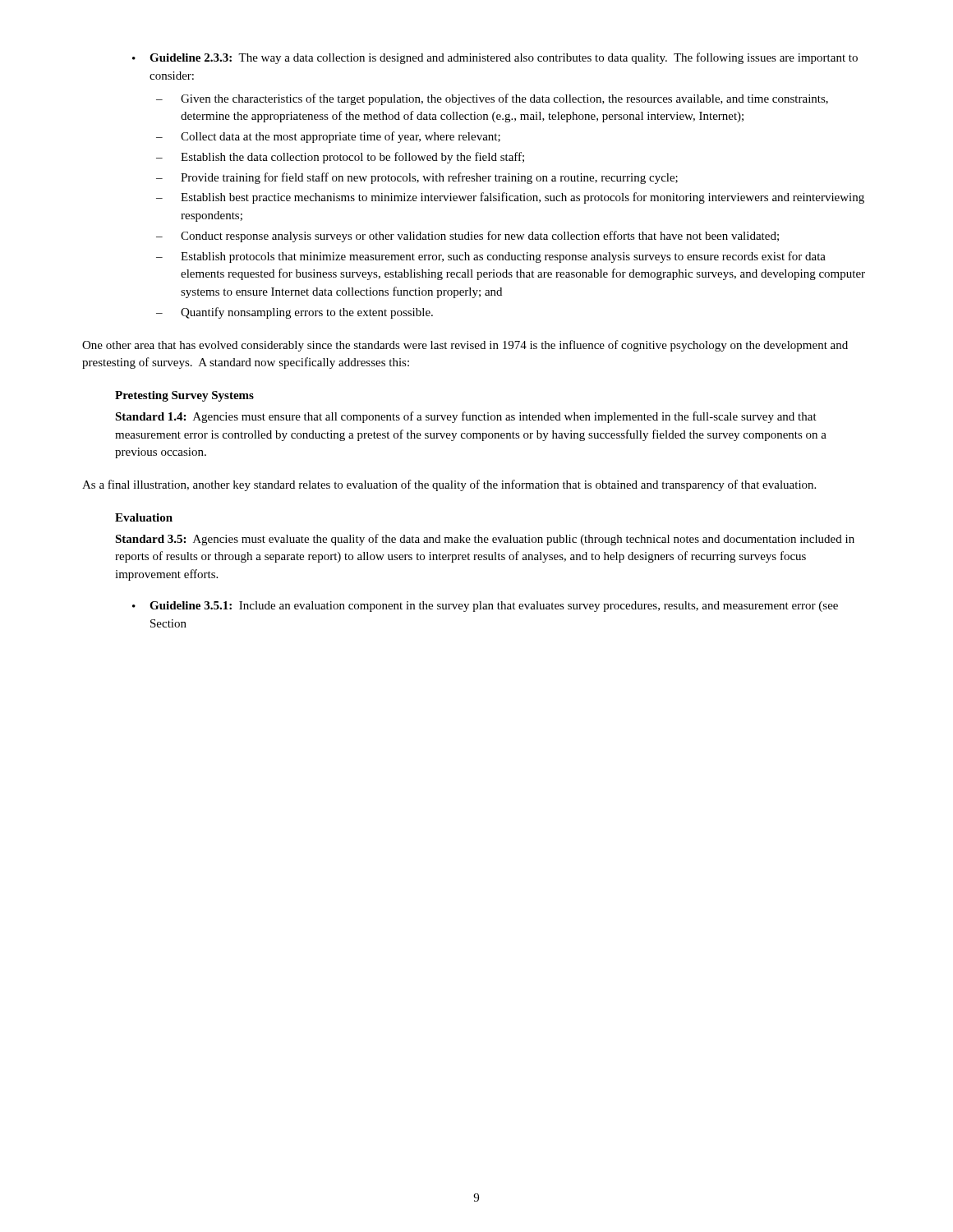This screenshot has height=1232, width=953.
Task: Find the block starting "One other area that has"
Action: click(465, 353)
